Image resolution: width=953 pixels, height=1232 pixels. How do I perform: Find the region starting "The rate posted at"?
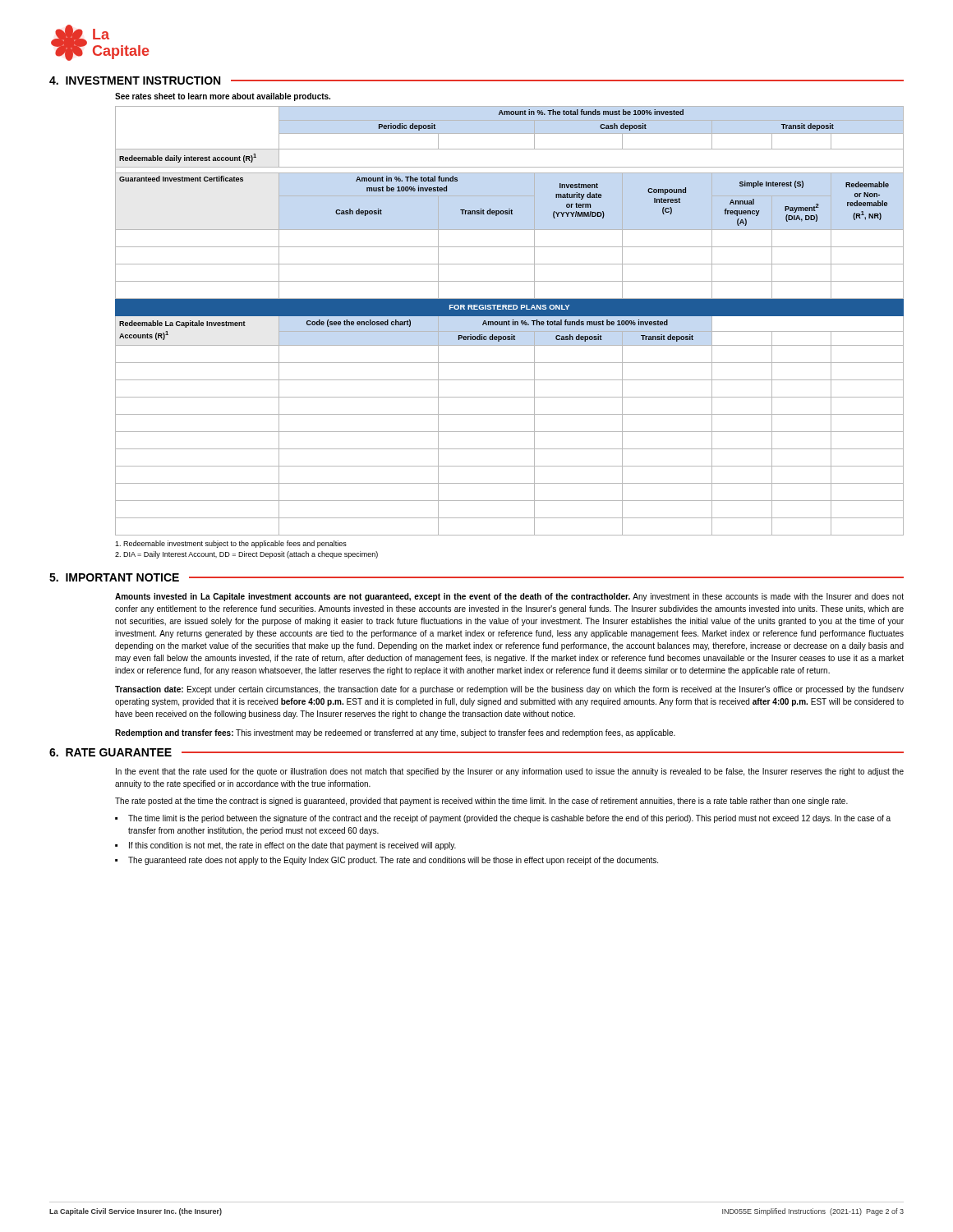482,801
